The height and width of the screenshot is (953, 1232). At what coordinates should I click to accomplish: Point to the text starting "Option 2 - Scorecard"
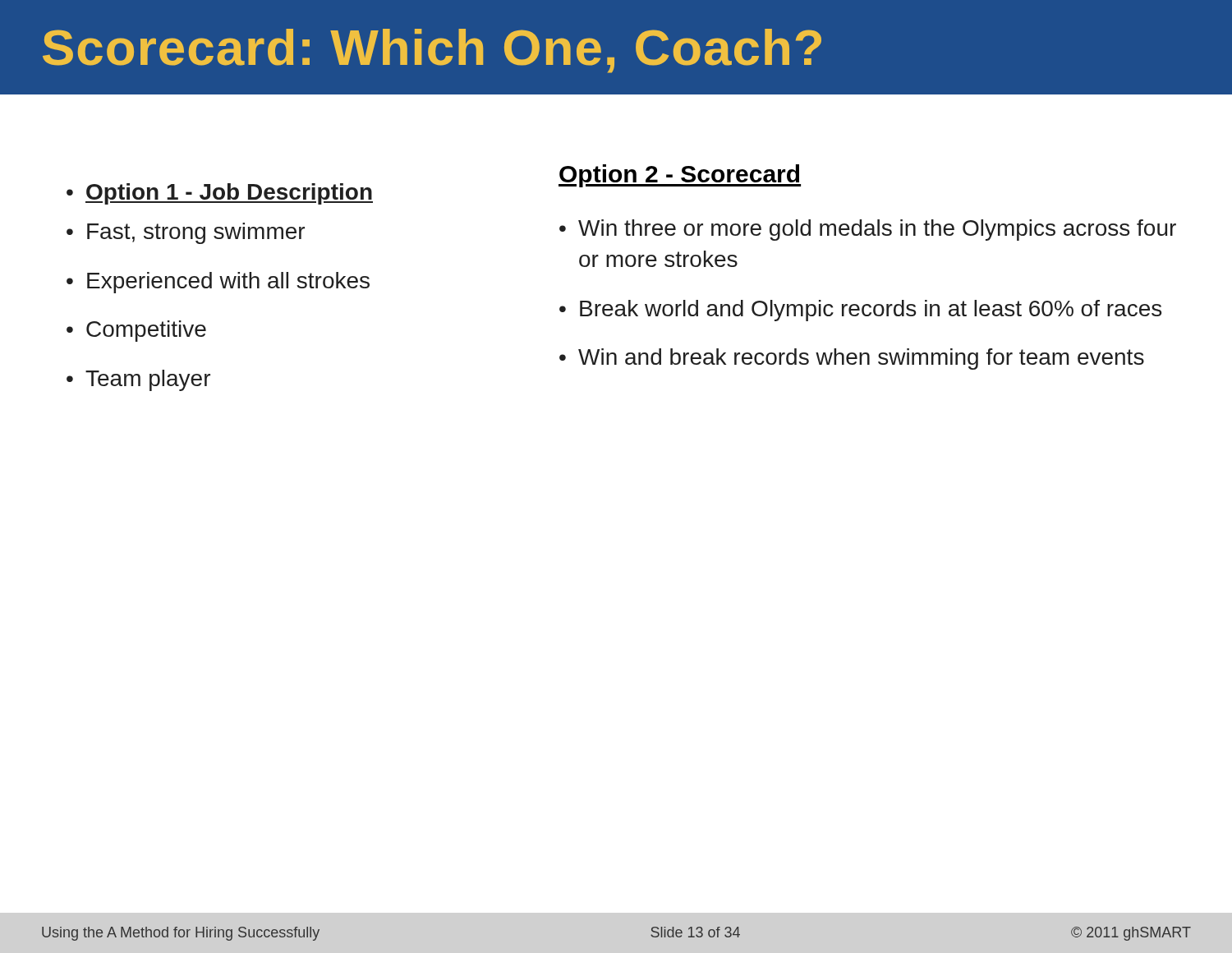[680, 174]
